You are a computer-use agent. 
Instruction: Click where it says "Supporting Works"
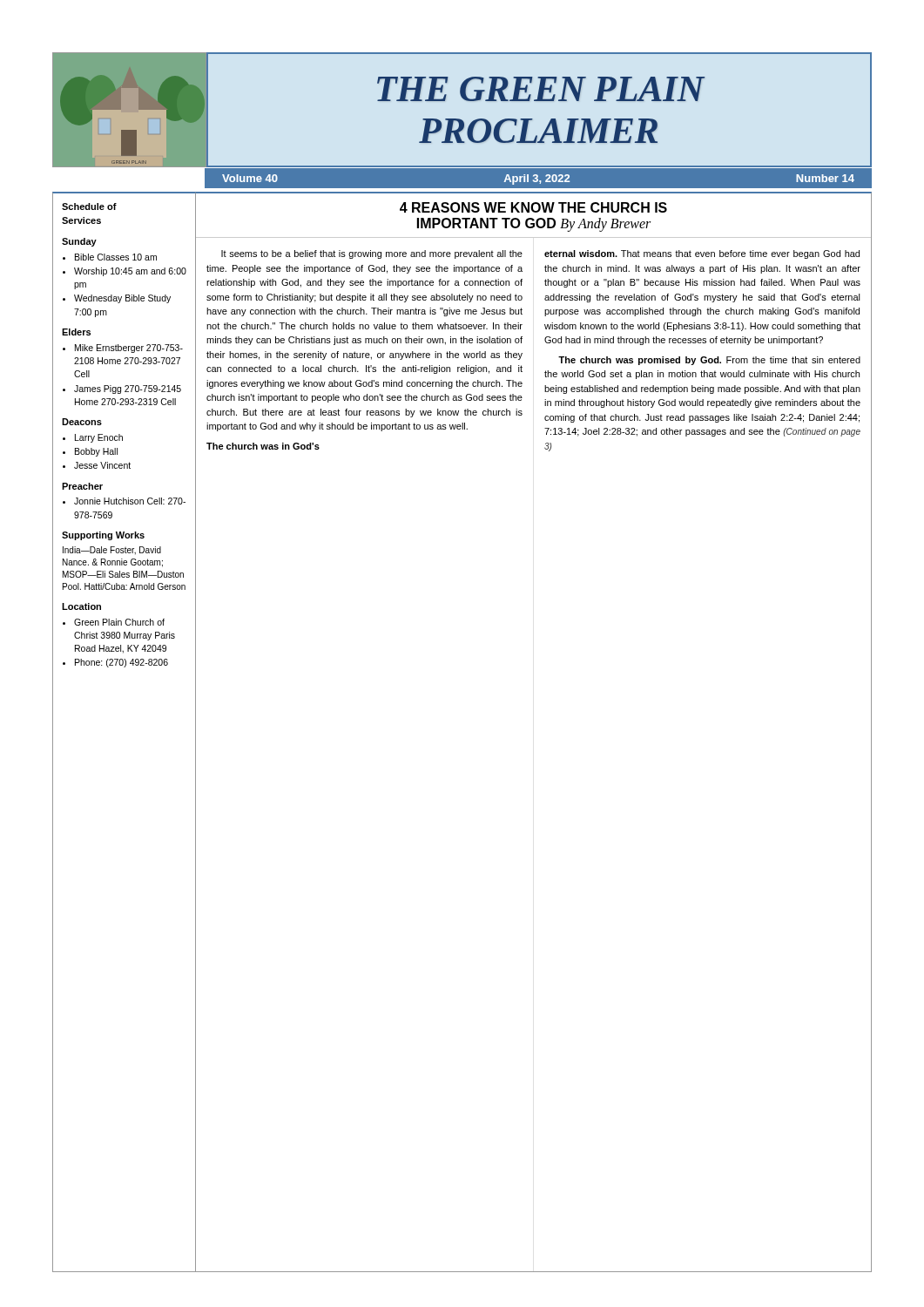tap(103, 535)
